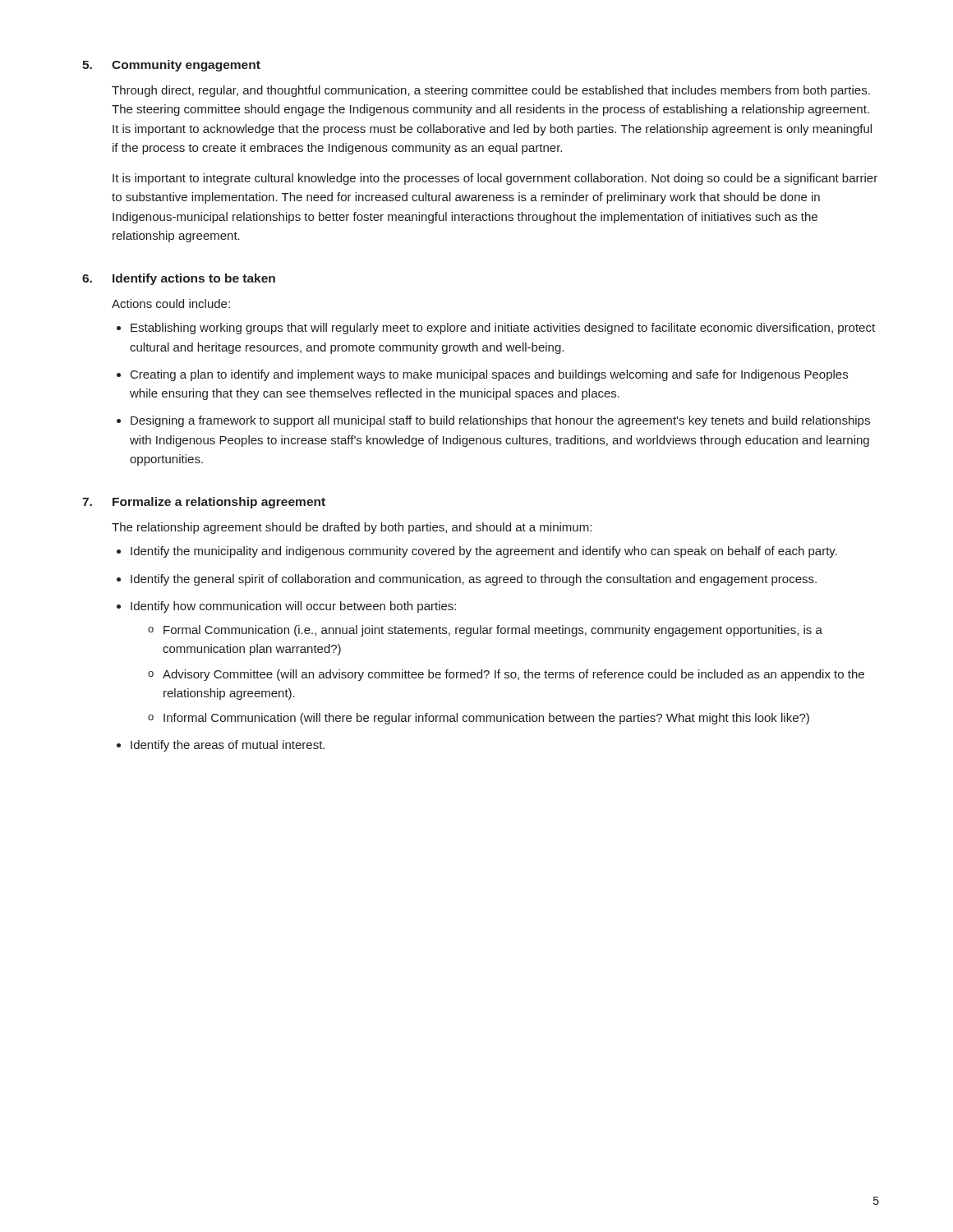The width and height of the screenshot is (953, 1232).
Task: Find the block starting "The relationship agreement should"
Action: [352, 527]
